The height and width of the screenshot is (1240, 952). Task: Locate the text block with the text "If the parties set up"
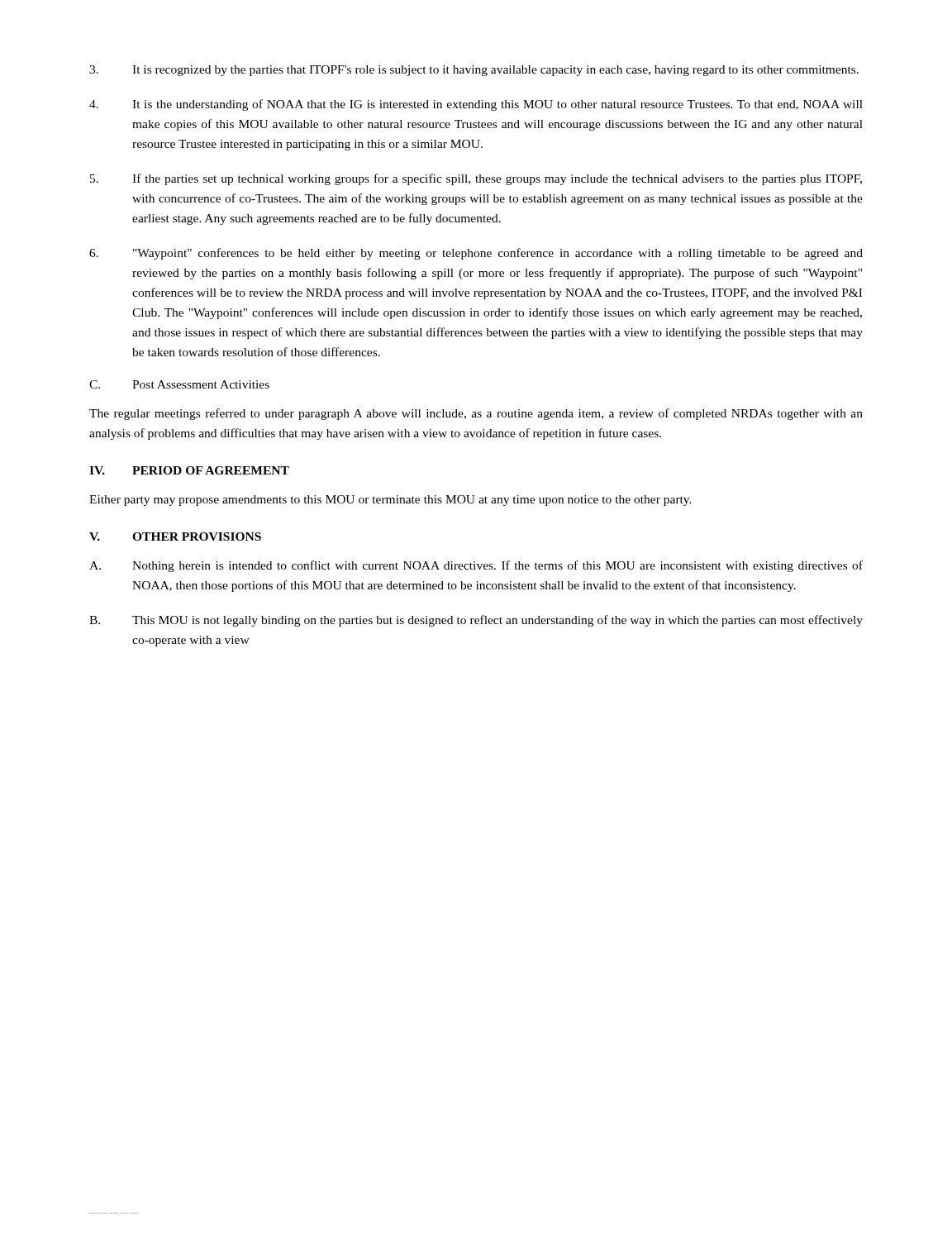476,198
